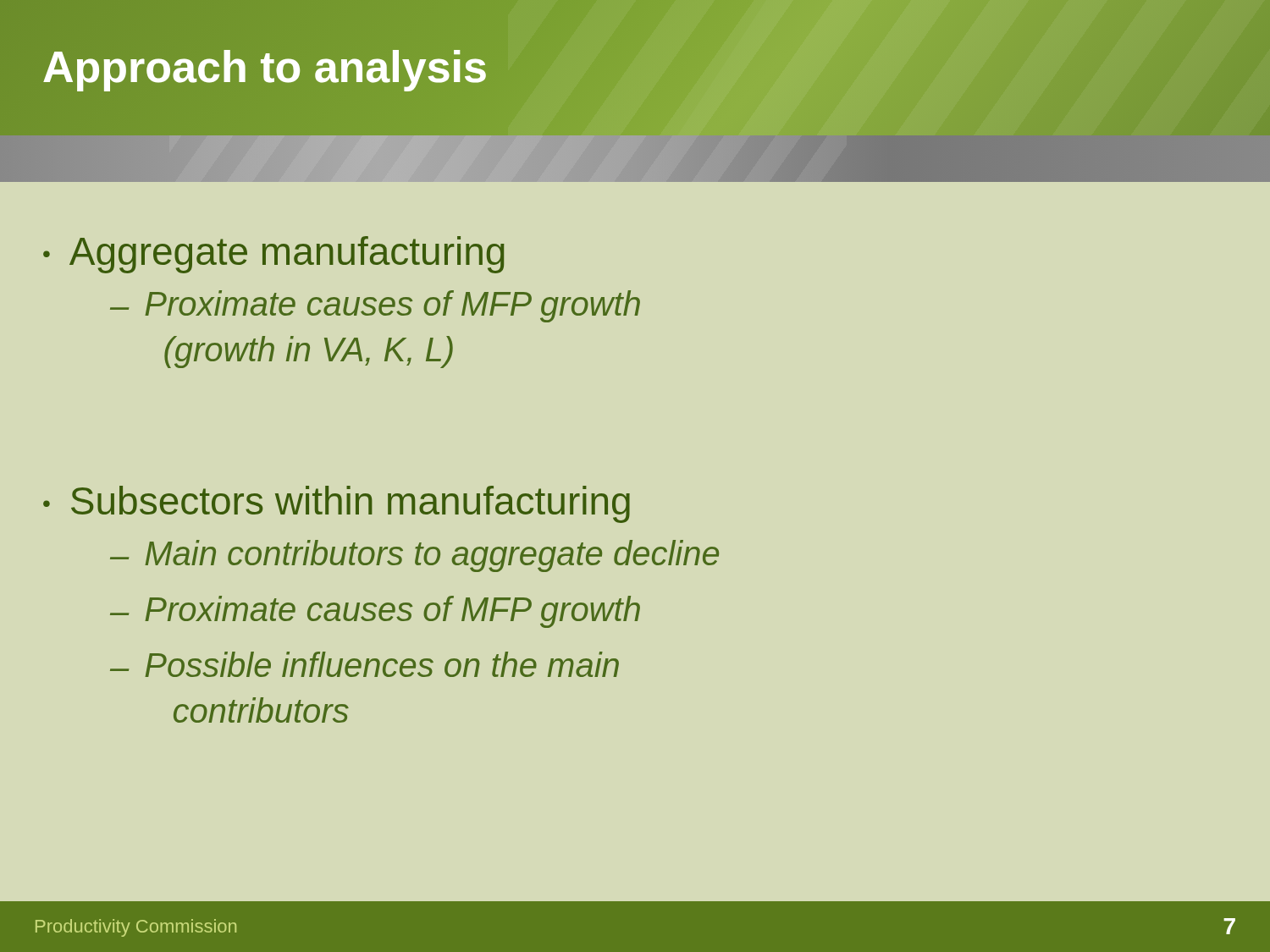Find "Approach to analysis" on this page
The image size is (1270, 952).
265,67
